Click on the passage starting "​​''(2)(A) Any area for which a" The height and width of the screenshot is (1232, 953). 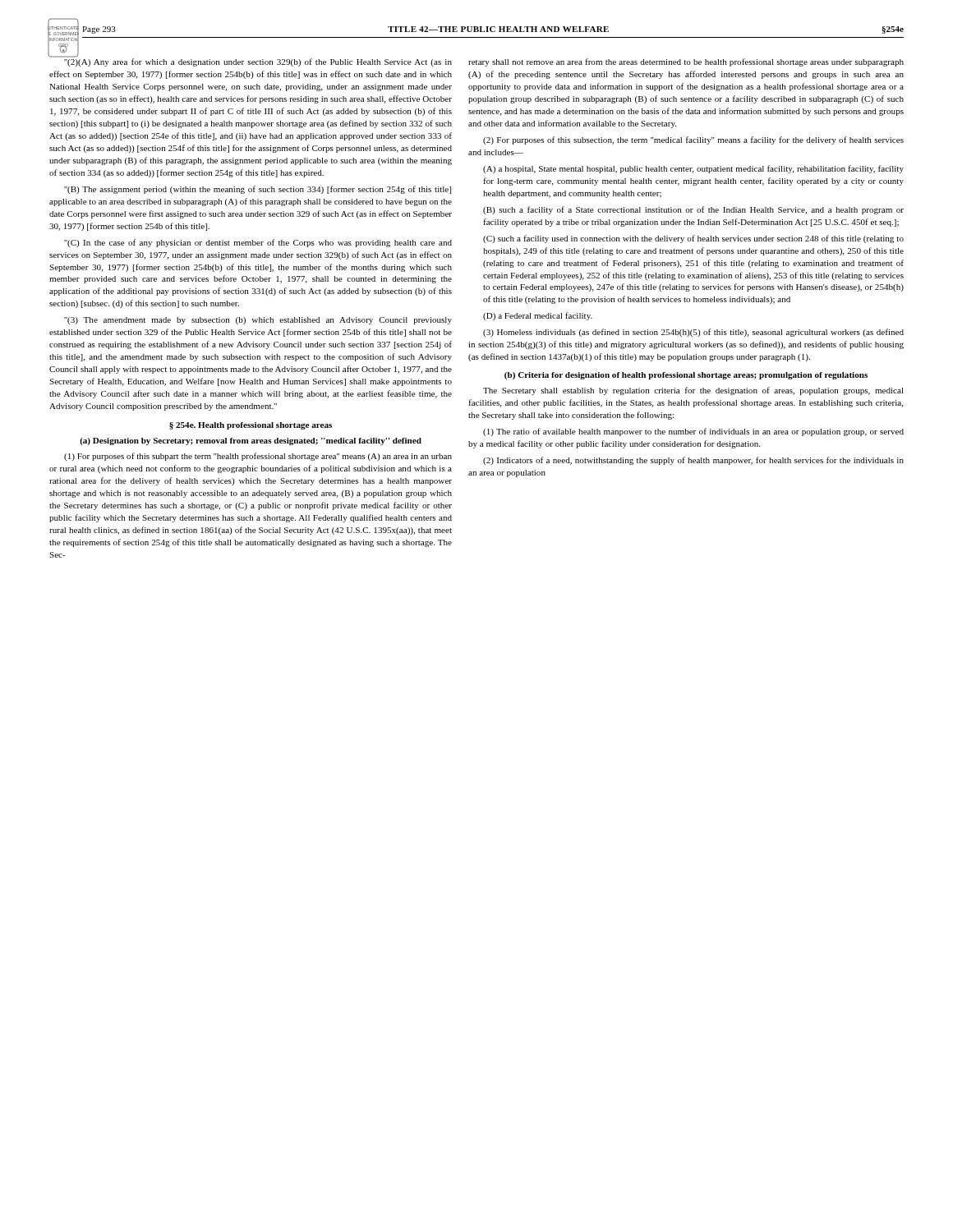251,117
